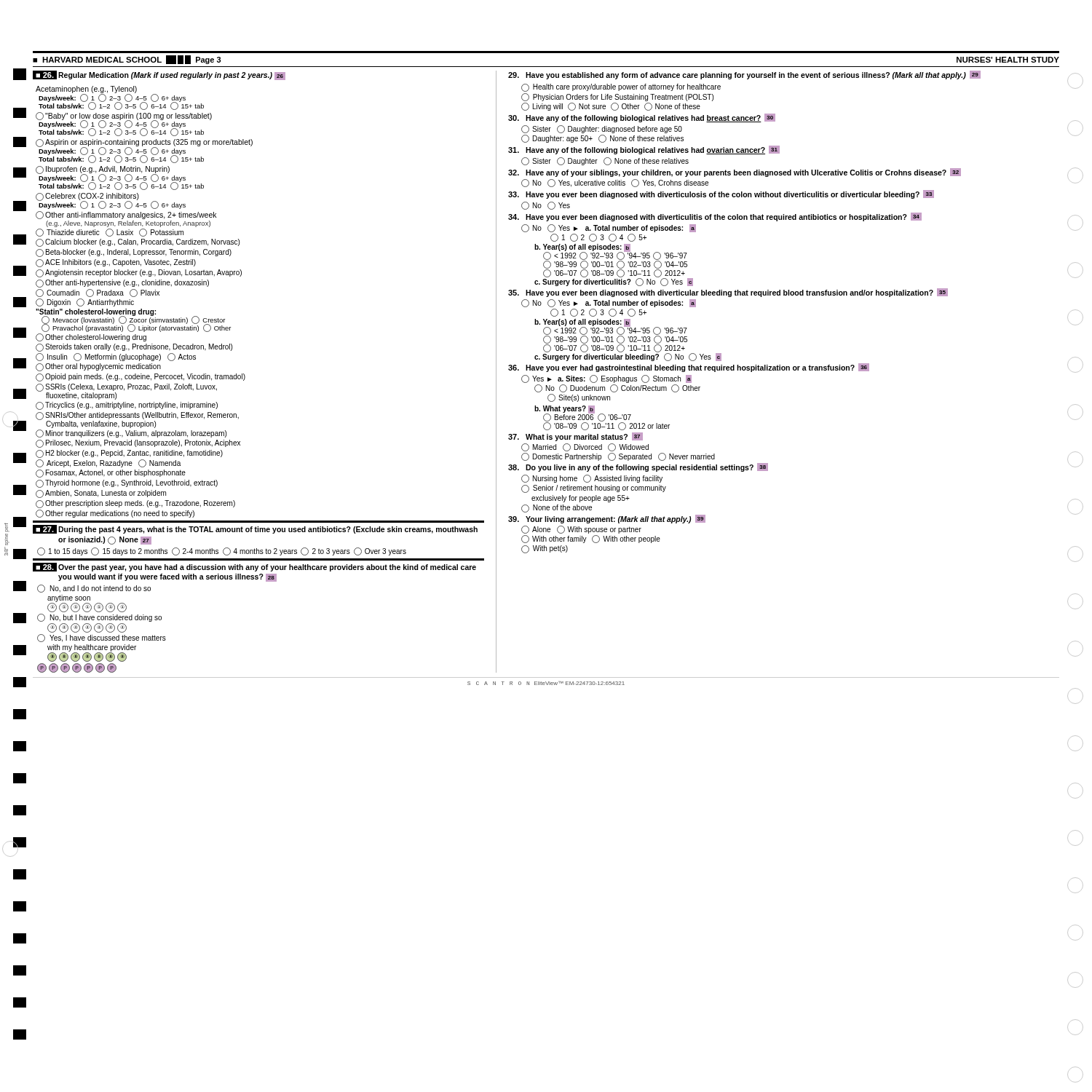Find the text starting "Yes ► a. Sites: Esophagus Stomach"
The image size is (1092, 1092).
click(x=606, y=379)
